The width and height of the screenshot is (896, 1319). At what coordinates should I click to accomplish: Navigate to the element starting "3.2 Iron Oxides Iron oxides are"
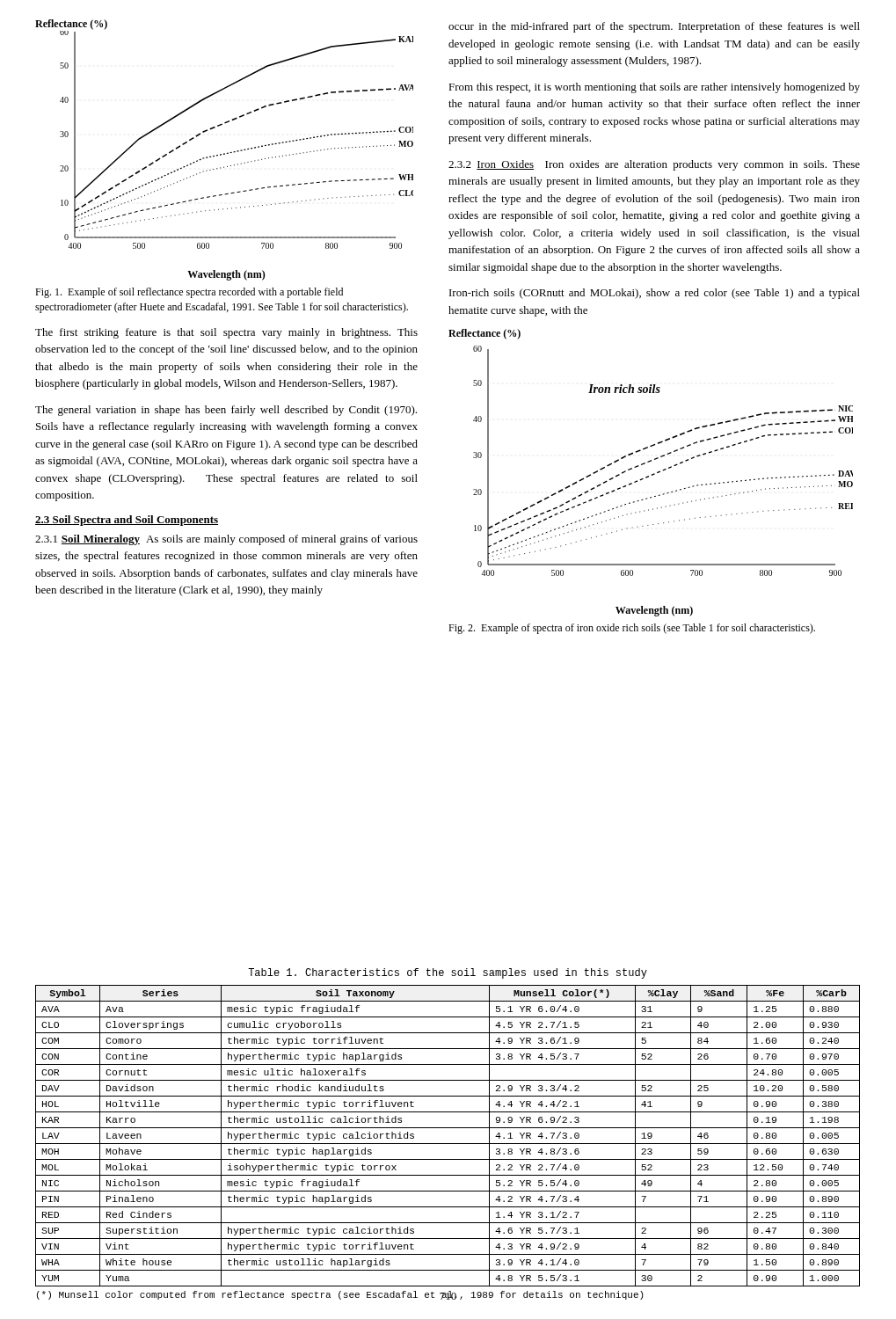click(x=654, y=215)
